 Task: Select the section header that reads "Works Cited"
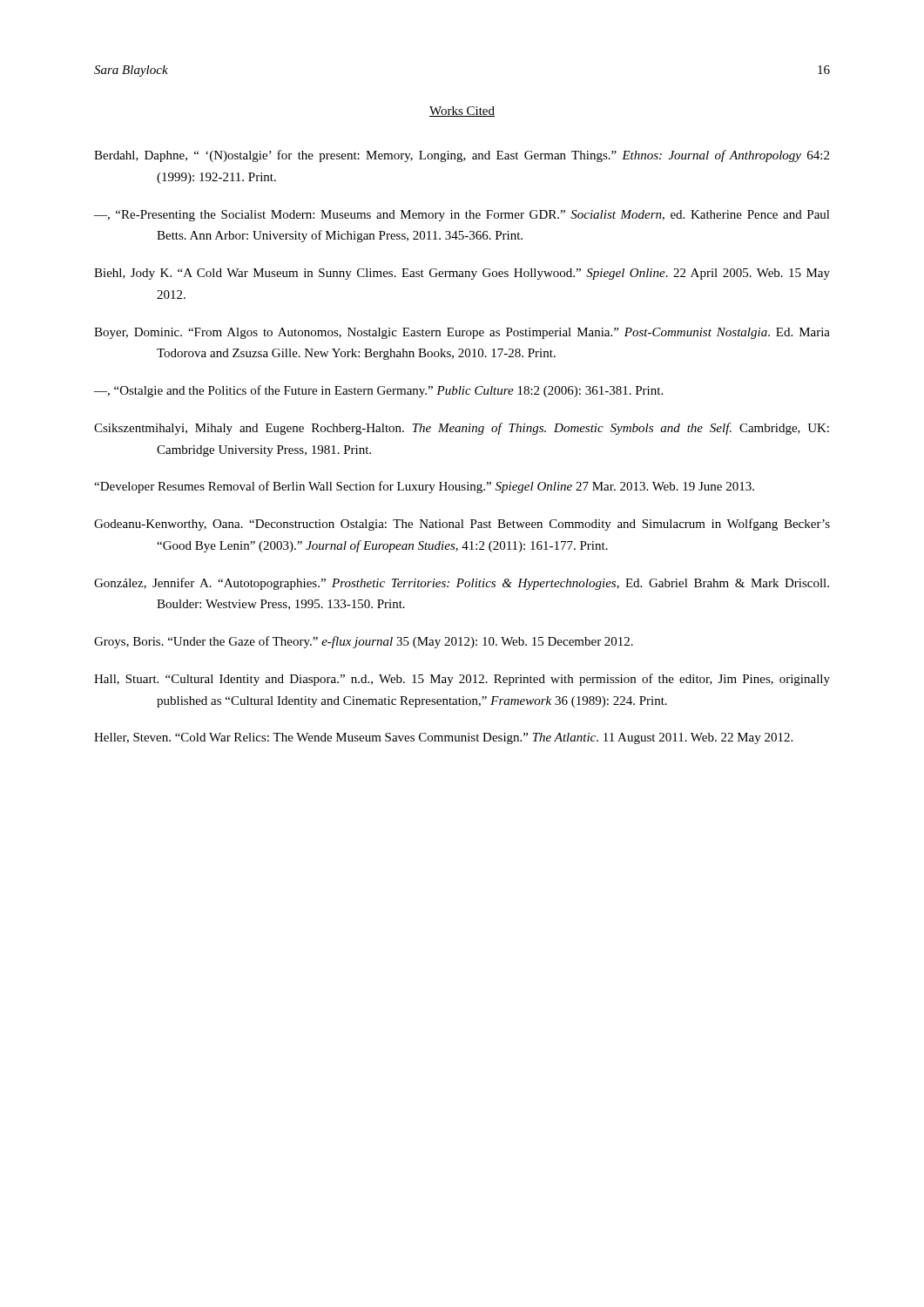tap(462, 111)
